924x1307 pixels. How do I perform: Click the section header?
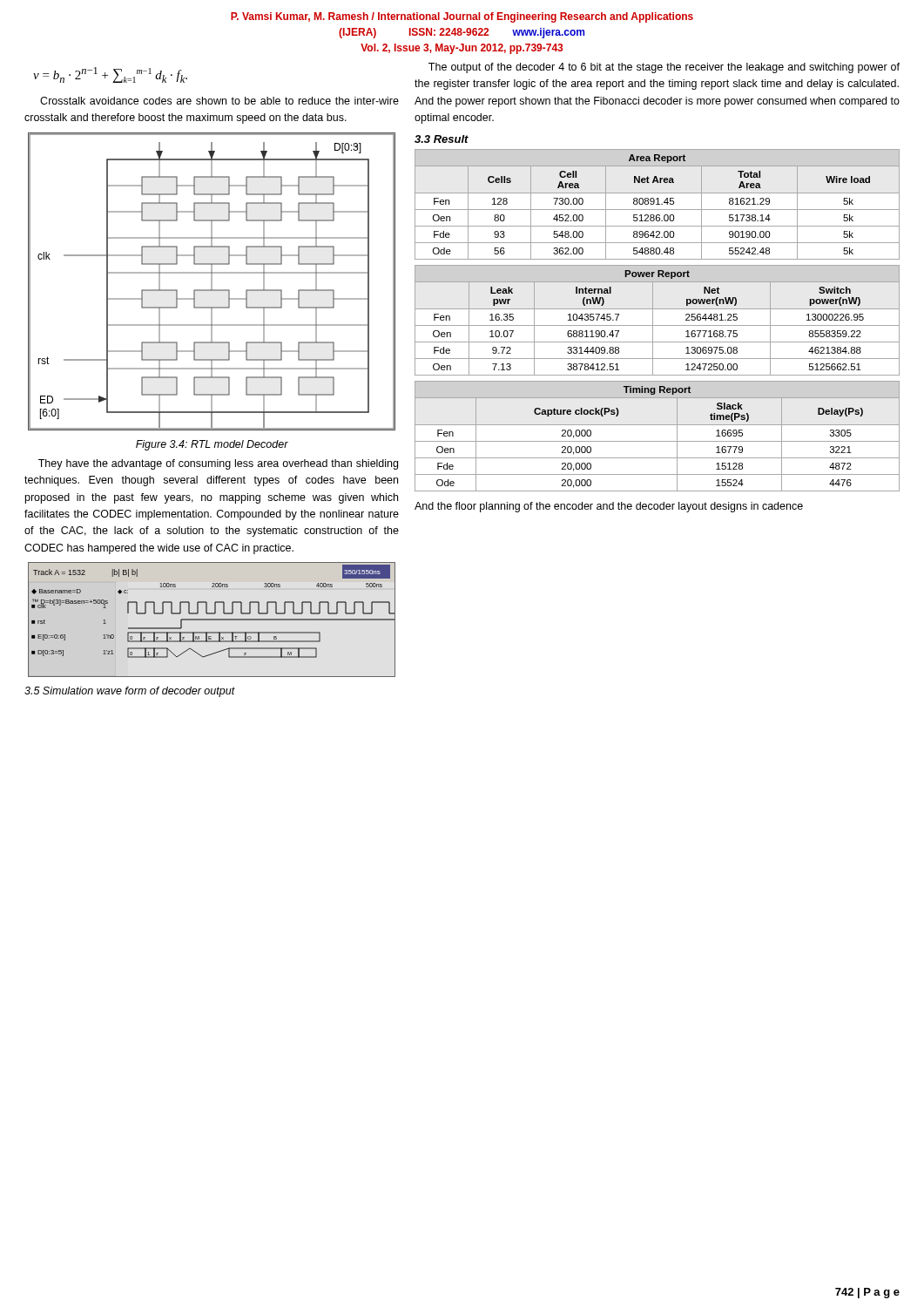click(x=441, y=139)
